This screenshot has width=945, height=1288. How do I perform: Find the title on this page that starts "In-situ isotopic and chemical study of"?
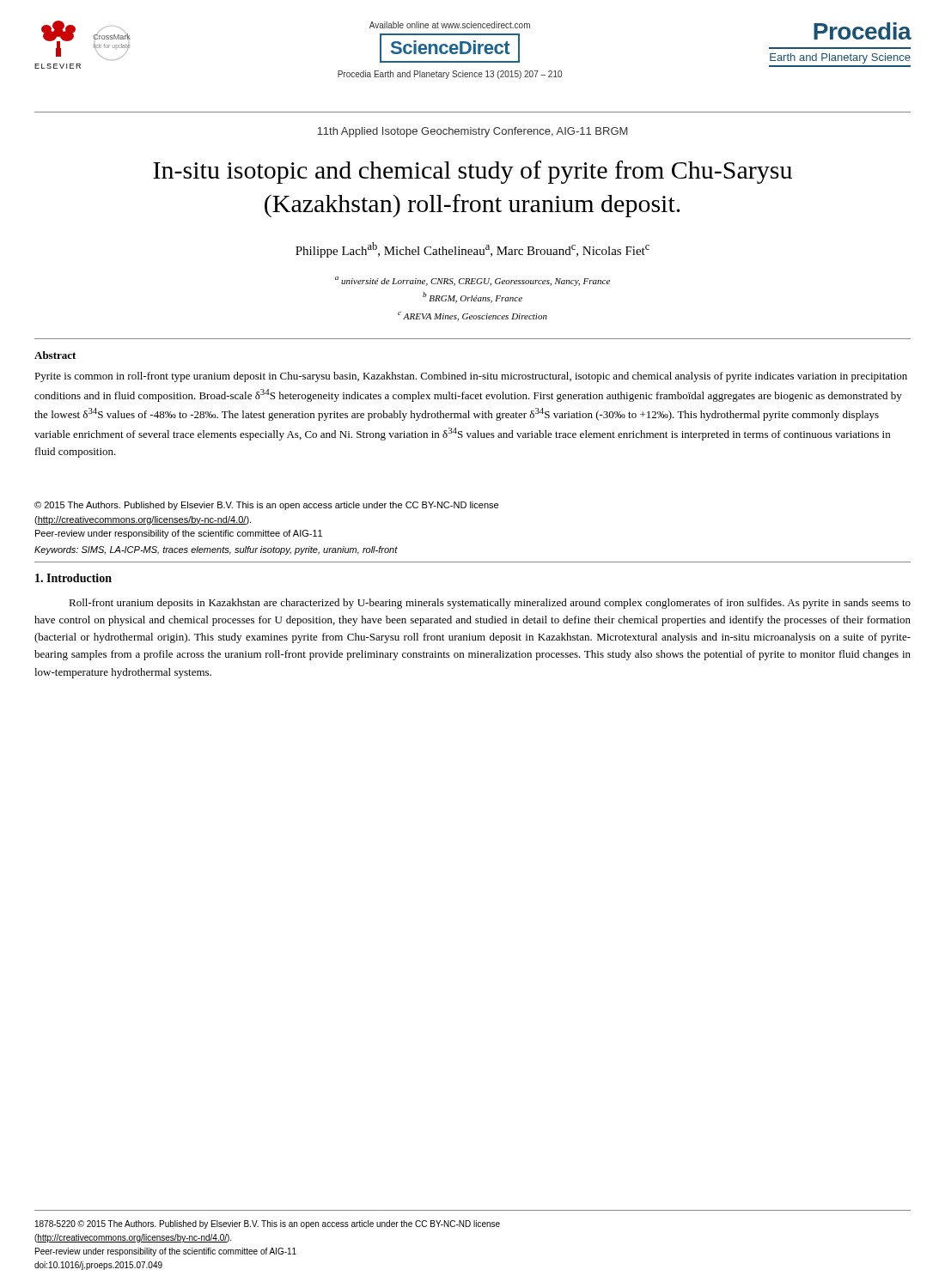click(x=472, y=186)
